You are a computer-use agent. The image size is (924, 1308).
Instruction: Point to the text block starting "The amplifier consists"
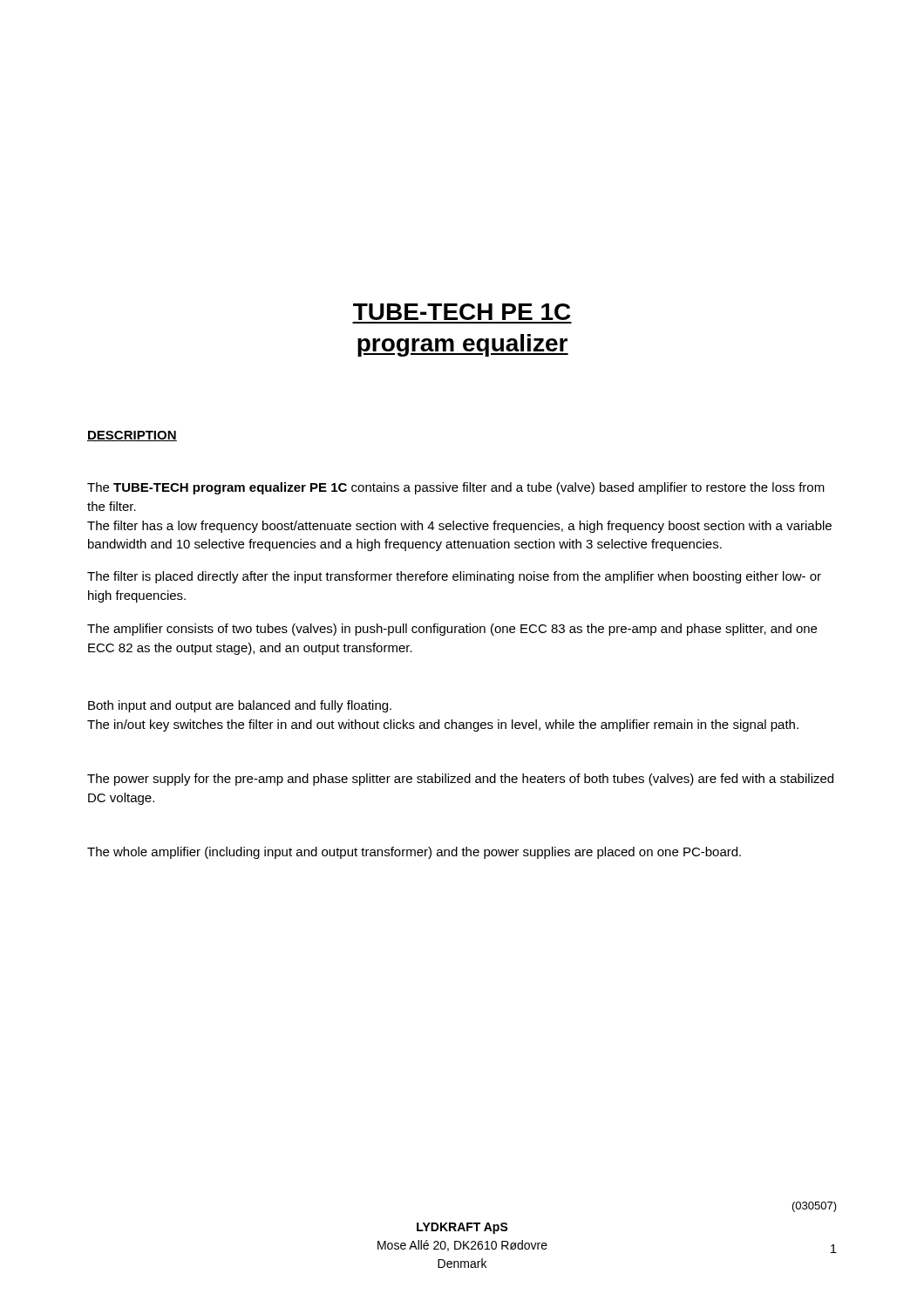tap(452, 638)
